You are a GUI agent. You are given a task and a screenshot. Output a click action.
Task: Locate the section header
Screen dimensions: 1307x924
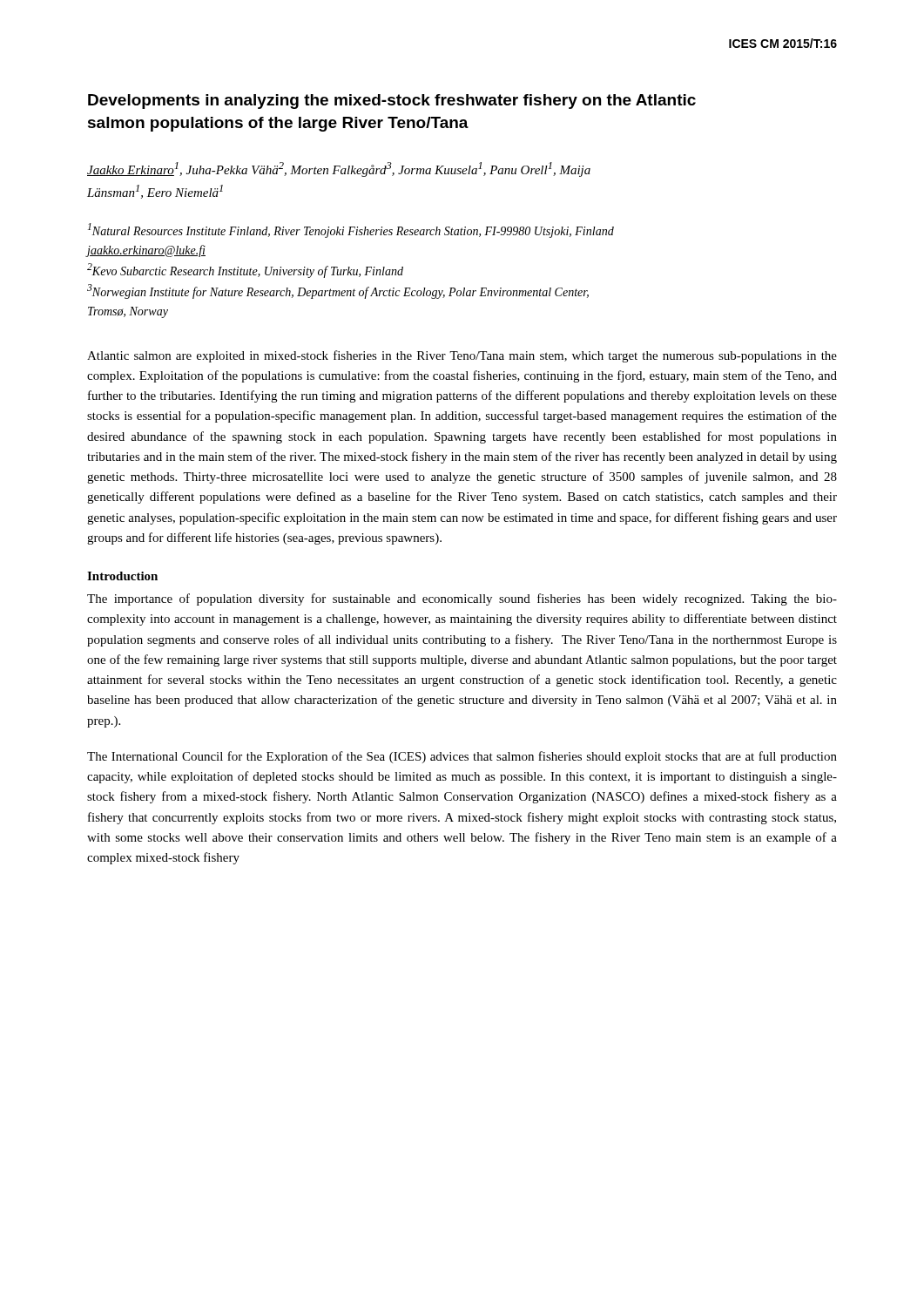coord(123,576)
